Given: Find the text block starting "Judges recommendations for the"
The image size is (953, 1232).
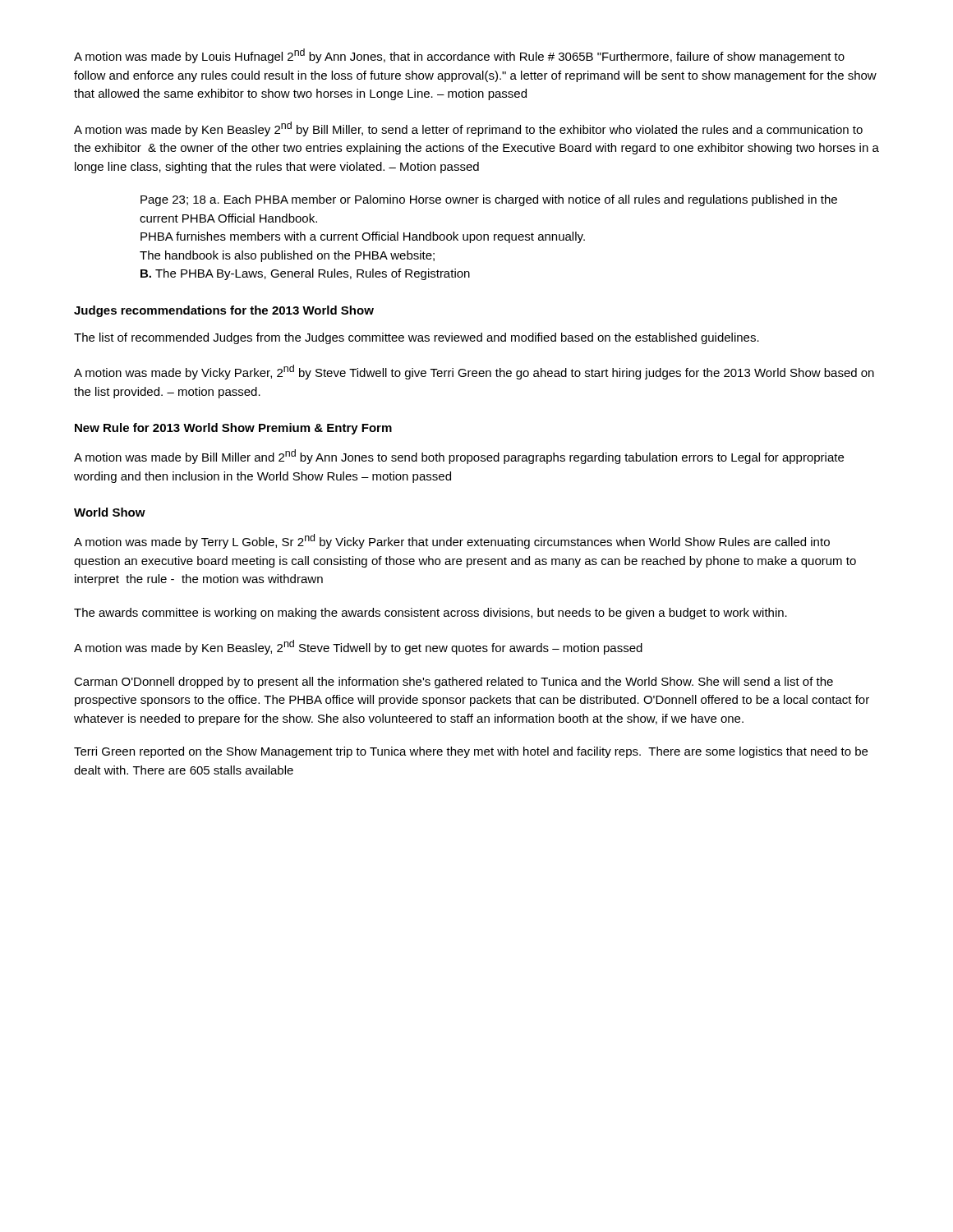Looking at the screenshot, I should pyautogui.click(x=224, y=310).
